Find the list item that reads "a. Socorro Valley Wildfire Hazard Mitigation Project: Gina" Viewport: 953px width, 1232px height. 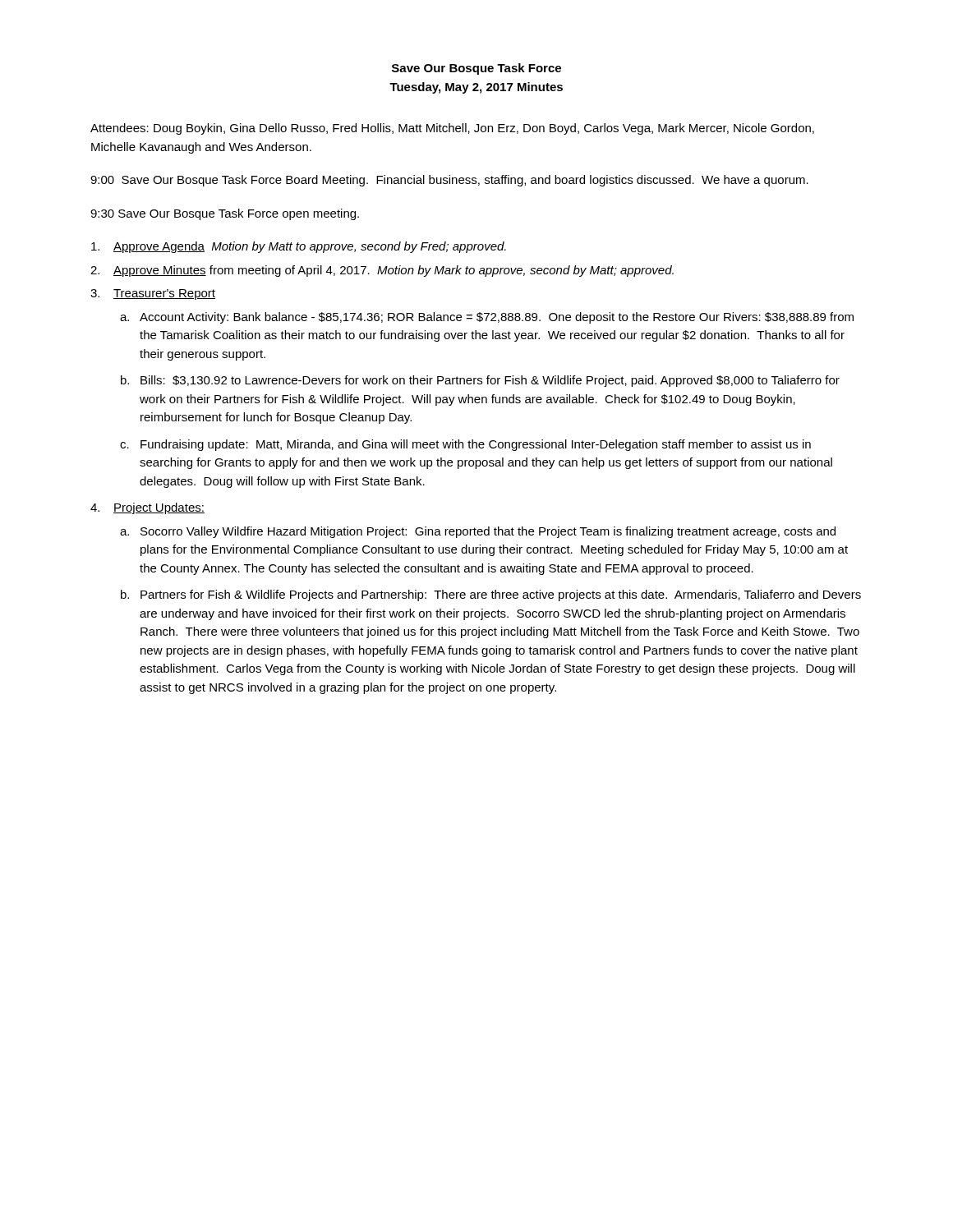click(x=491, y=550)
